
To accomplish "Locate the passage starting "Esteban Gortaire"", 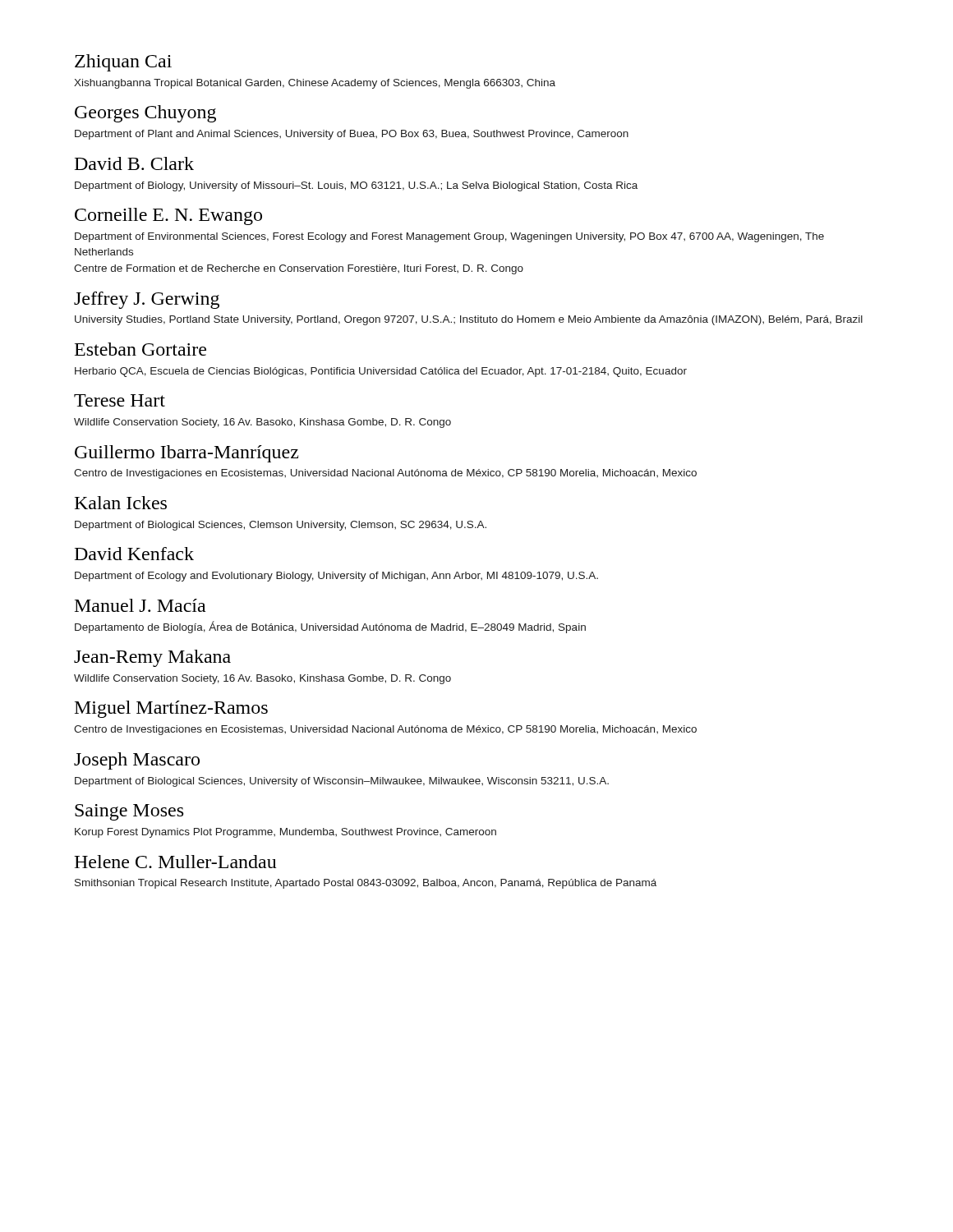I will pos(140,349).
